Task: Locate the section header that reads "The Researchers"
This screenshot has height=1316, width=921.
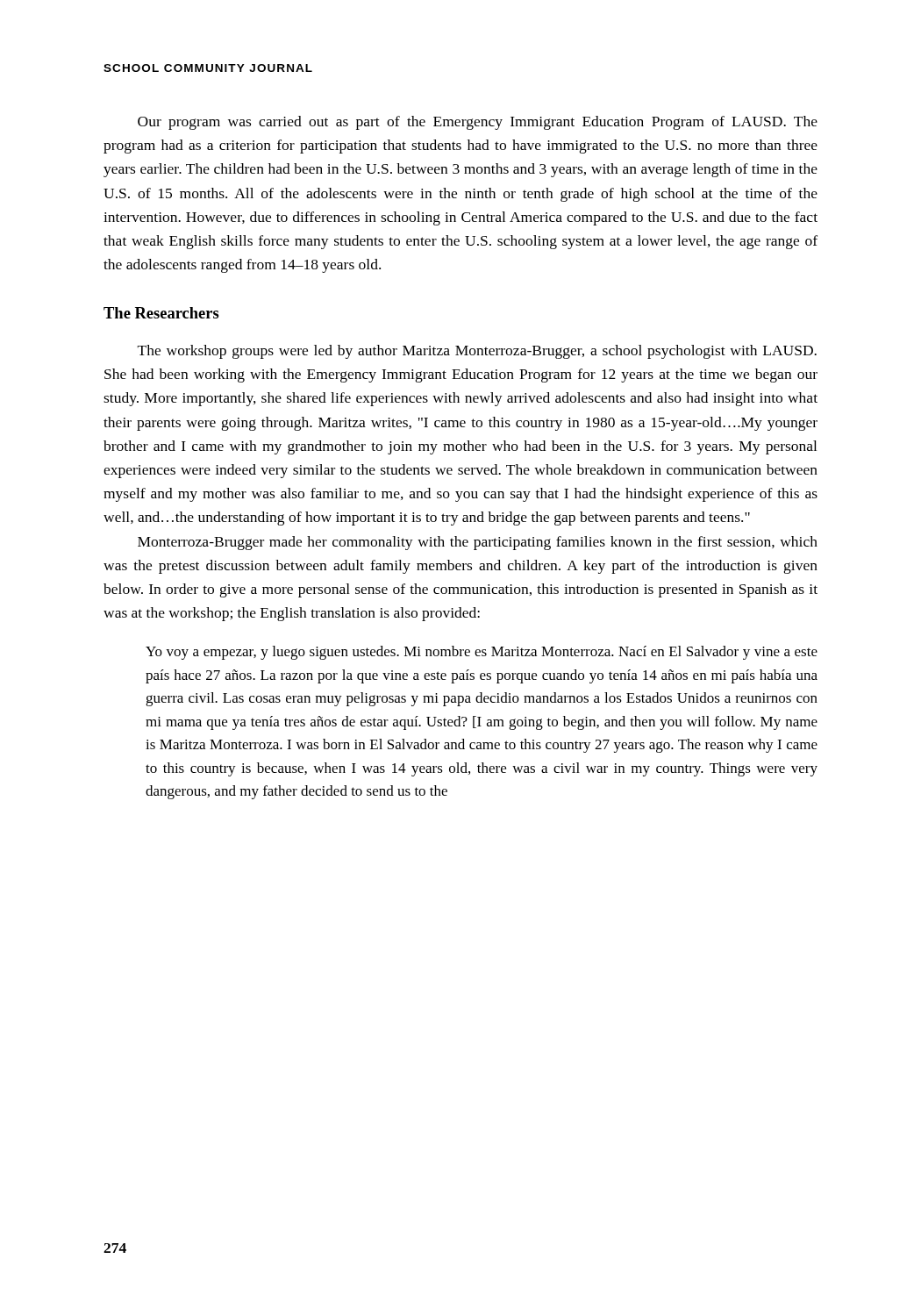Action: (x=161, y=314)
